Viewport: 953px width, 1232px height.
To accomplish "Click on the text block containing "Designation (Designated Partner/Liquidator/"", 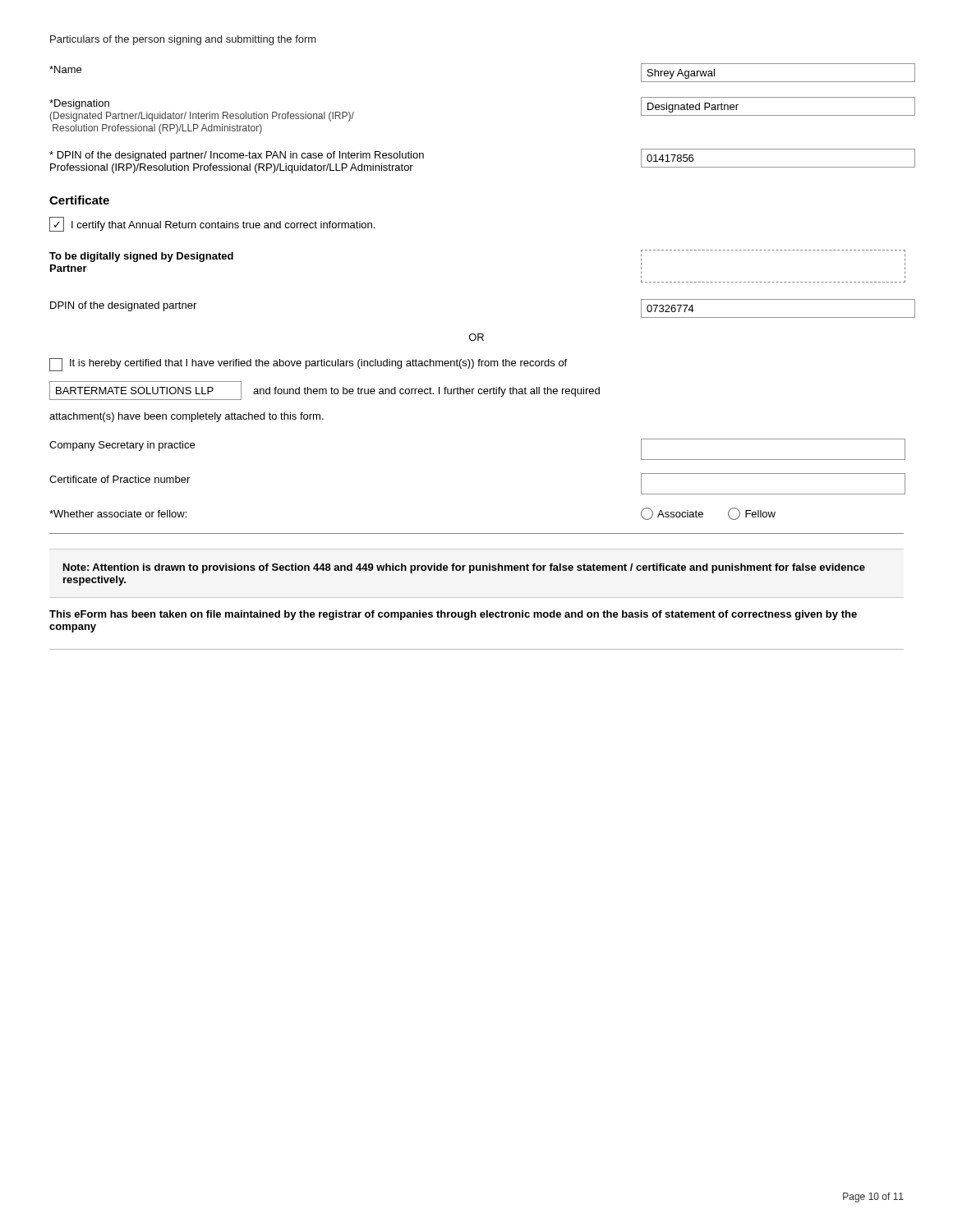I will click(110, 112).
